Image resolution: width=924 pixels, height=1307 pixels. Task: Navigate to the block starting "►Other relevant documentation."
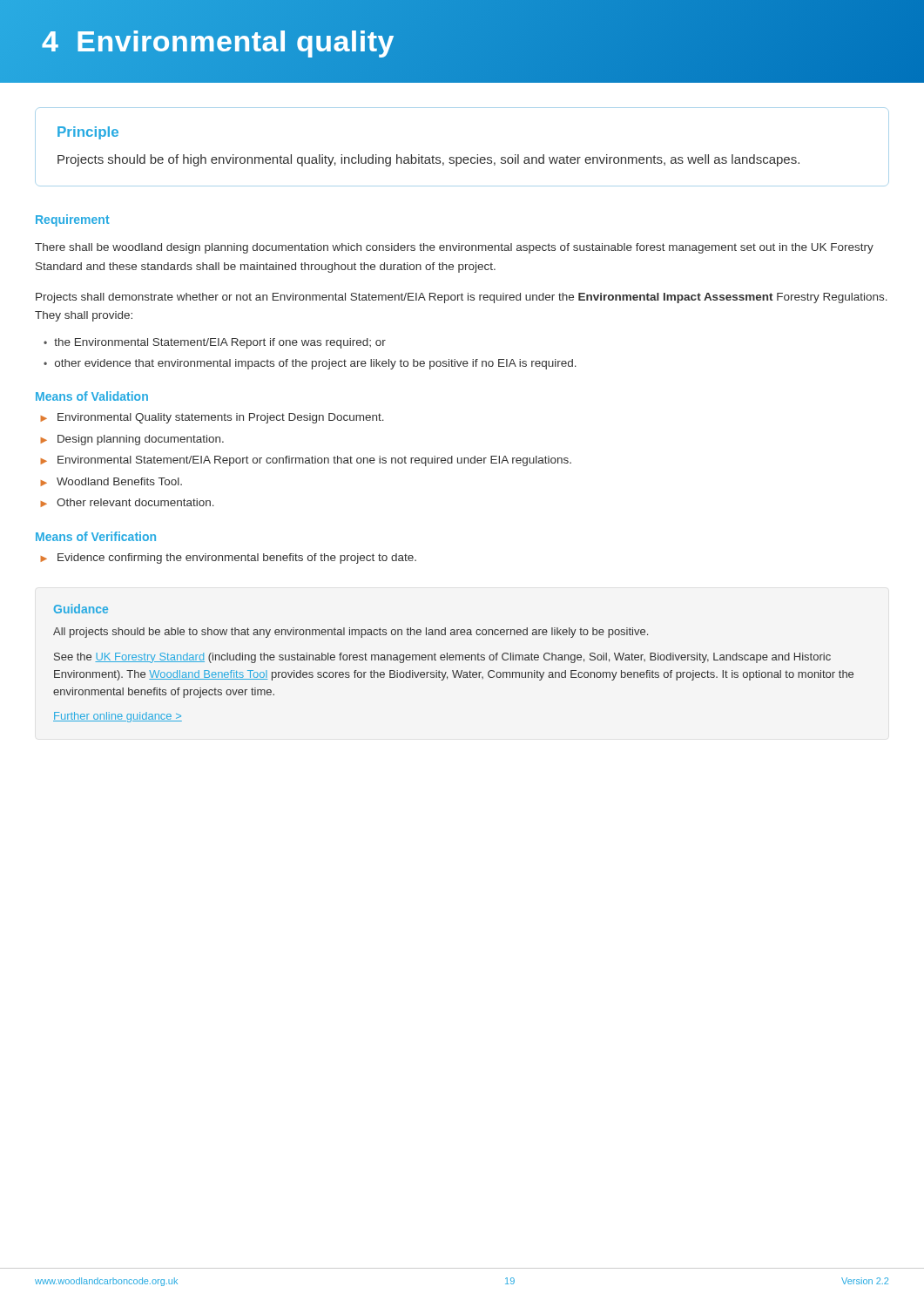[x=127, y=503]
